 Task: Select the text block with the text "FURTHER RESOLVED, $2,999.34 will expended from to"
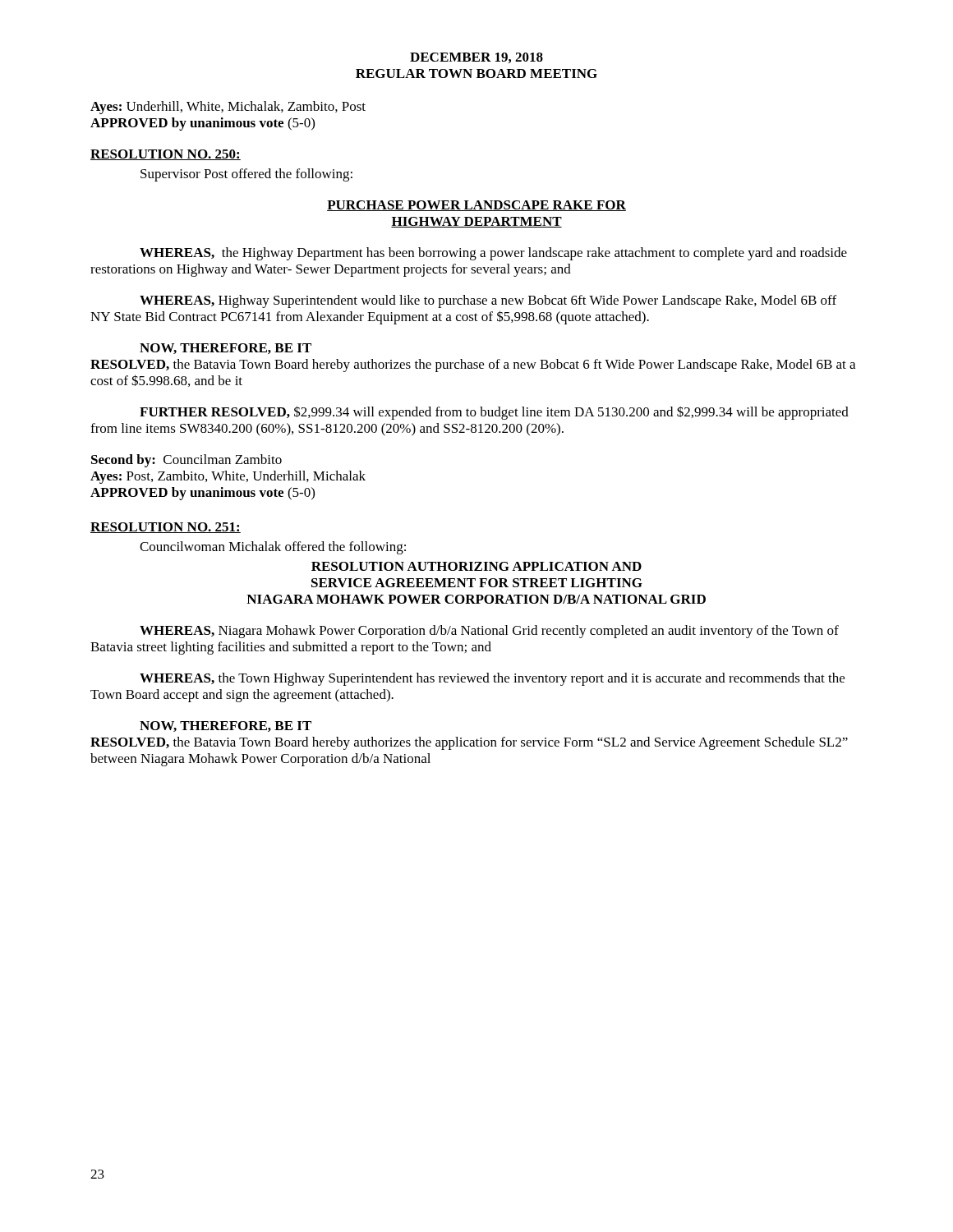[476, 421]
